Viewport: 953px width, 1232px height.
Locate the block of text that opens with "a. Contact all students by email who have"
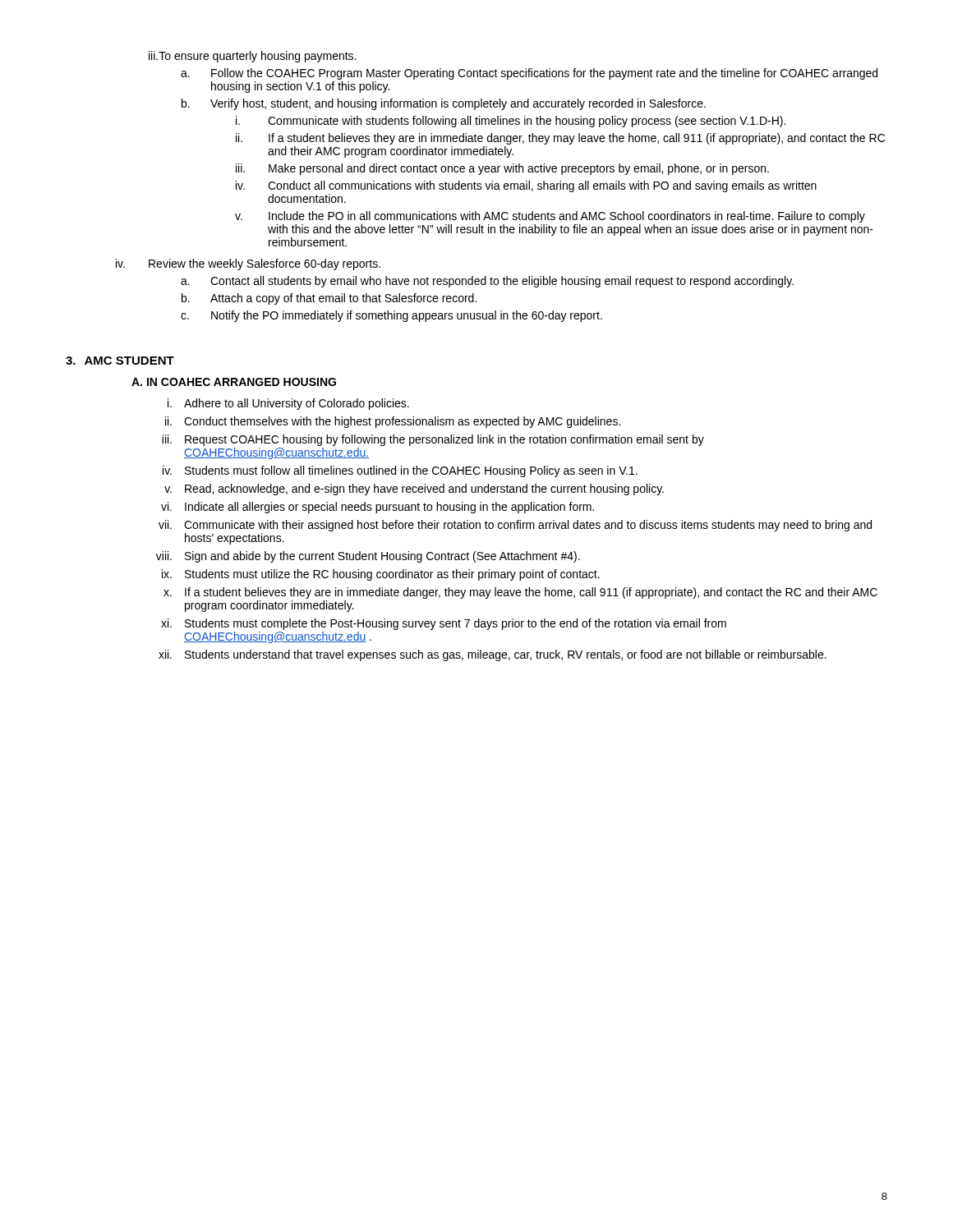pos(534,281)
